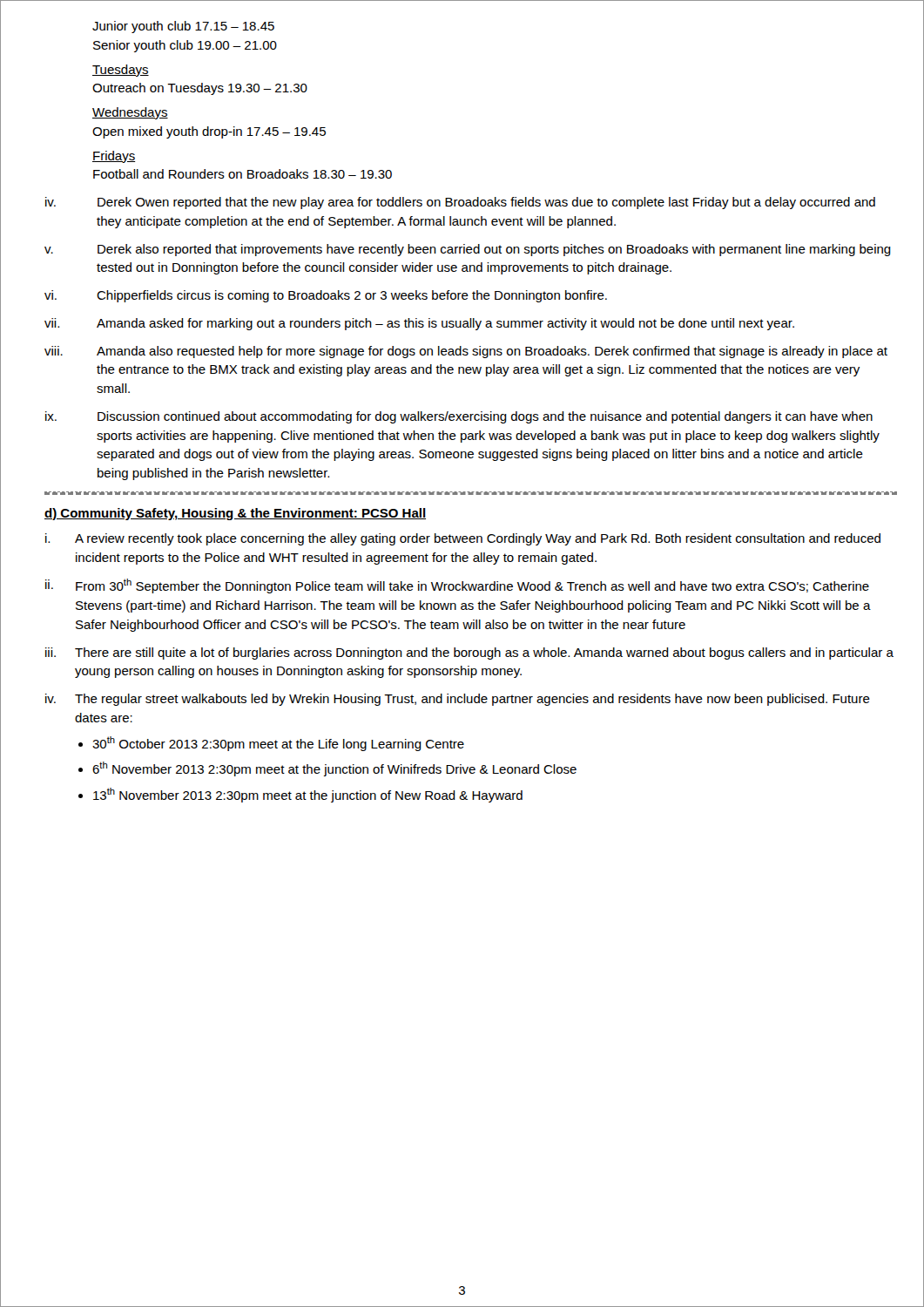
Task: Point to the region starting "v. Derek also reported that improvements have recently"
Action: 471,258
